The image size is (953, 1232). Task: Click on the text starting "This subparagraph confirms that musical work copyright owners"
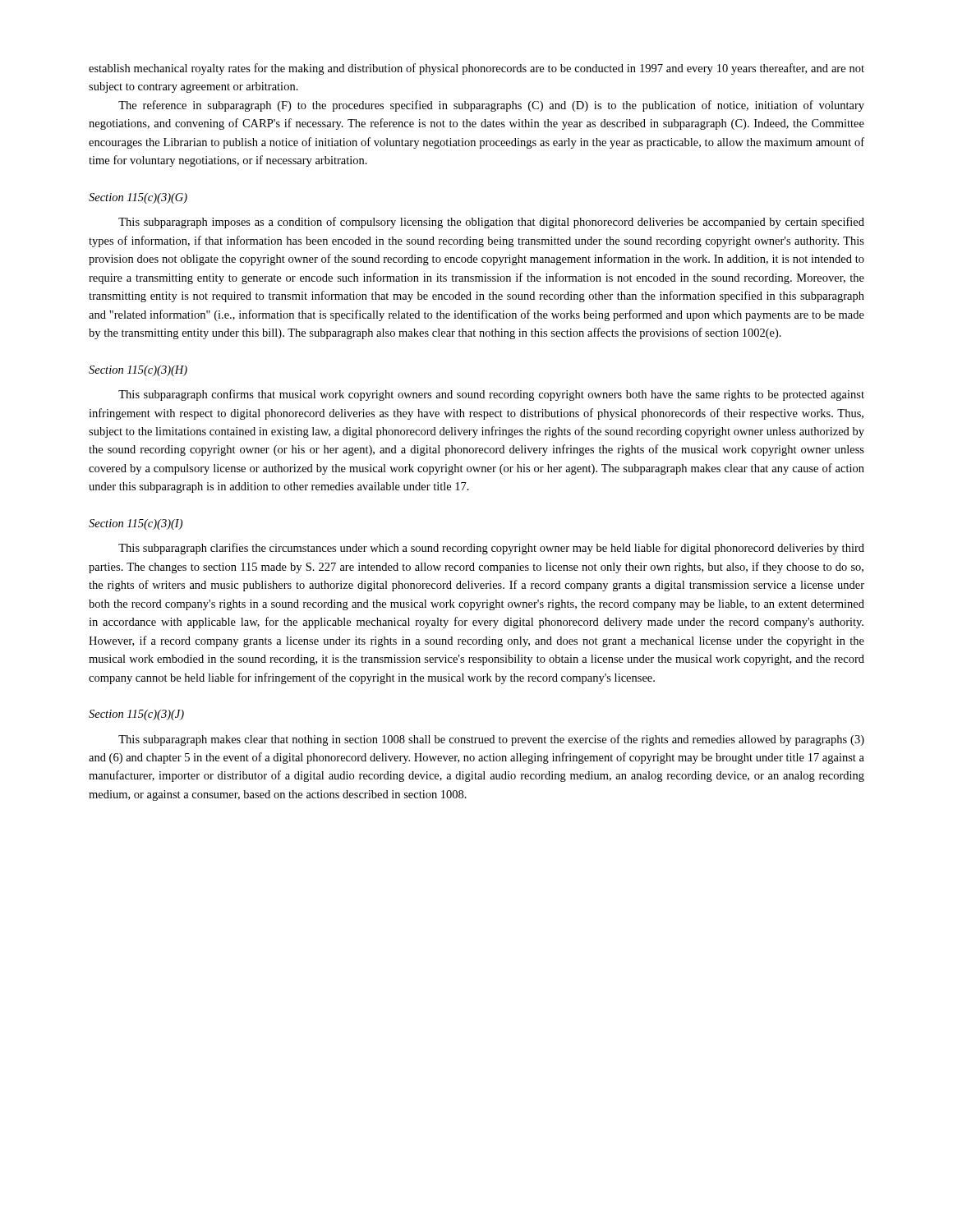click(476, 441)
